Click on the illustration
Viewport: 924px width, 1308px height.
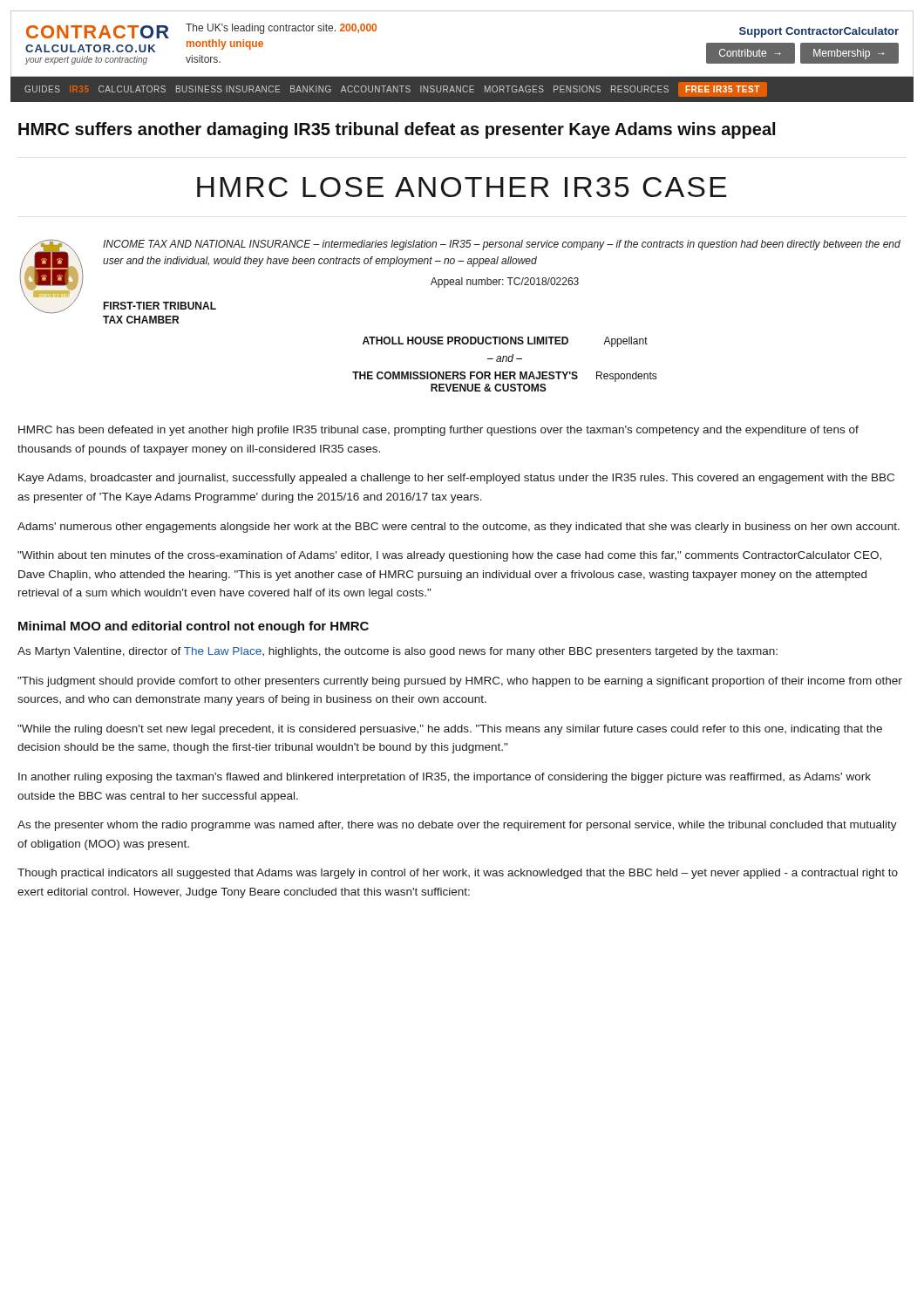(x=53, y=320)
